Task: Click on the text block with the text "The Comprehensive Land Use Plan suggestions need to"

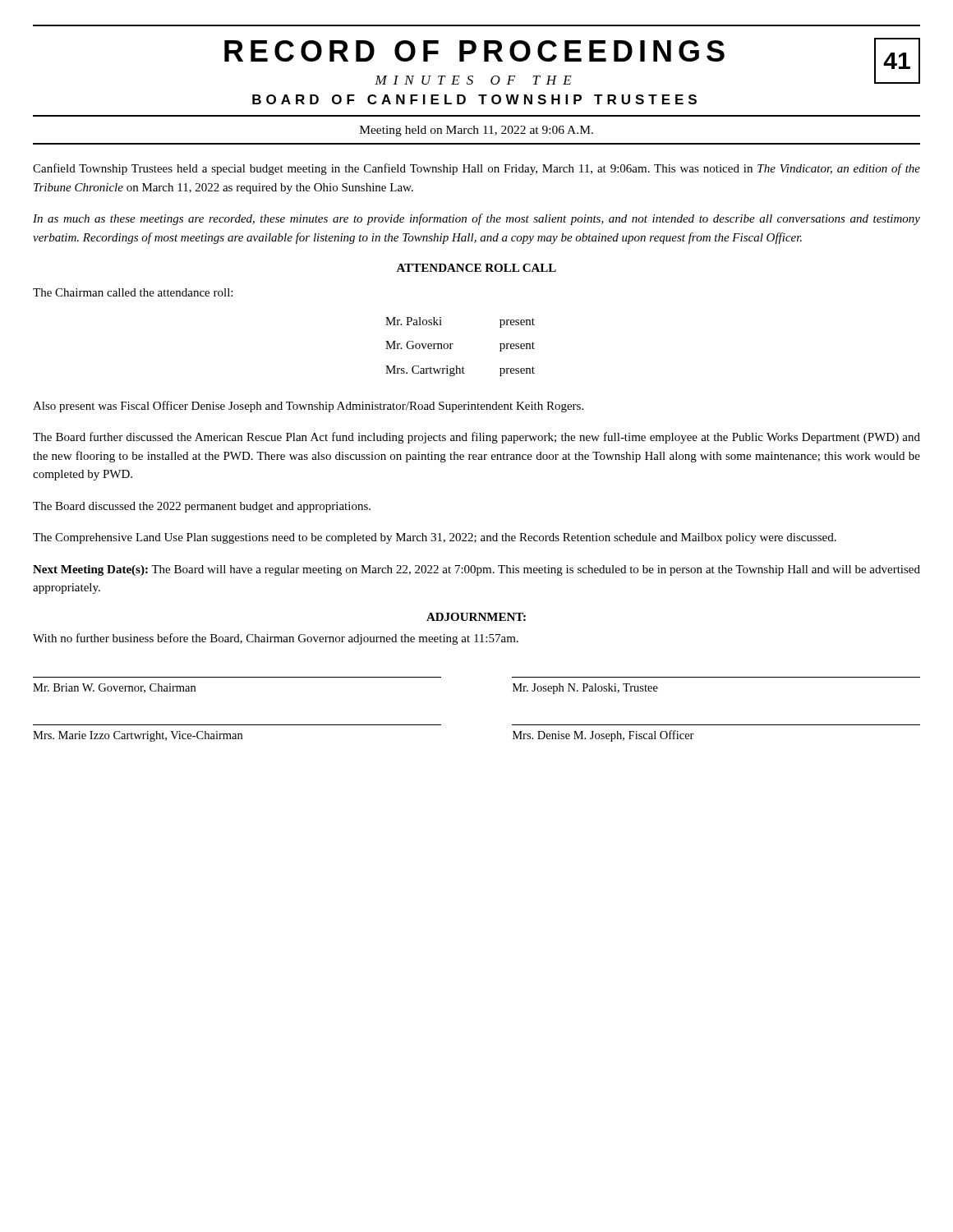Action: click(x=435, y=537)
